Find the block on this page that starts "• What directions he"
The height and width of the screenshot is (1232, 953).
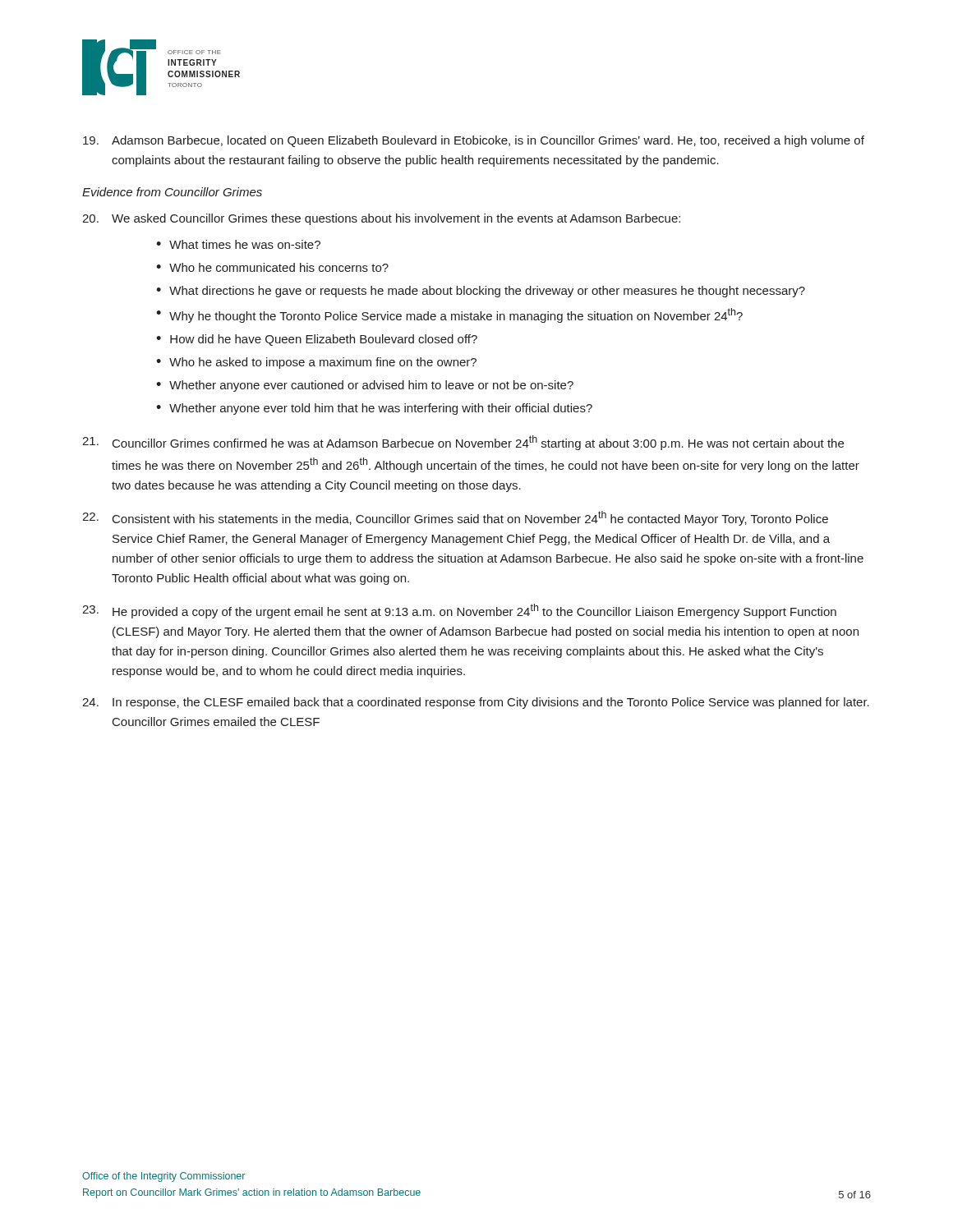(481, 291)
